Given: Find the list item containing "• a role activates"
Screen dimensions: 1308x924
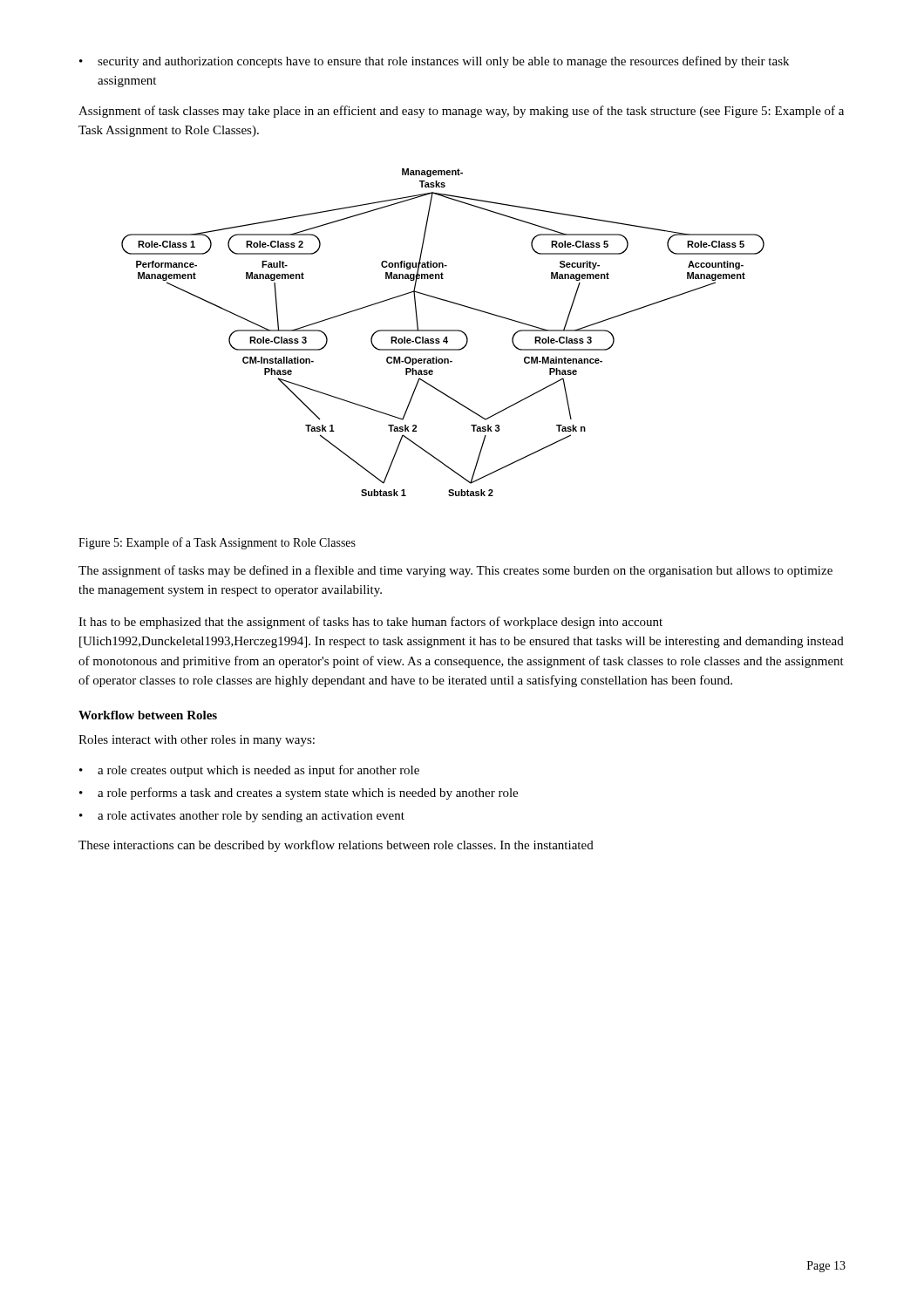Looking at the screenshot, I should 241,816.
